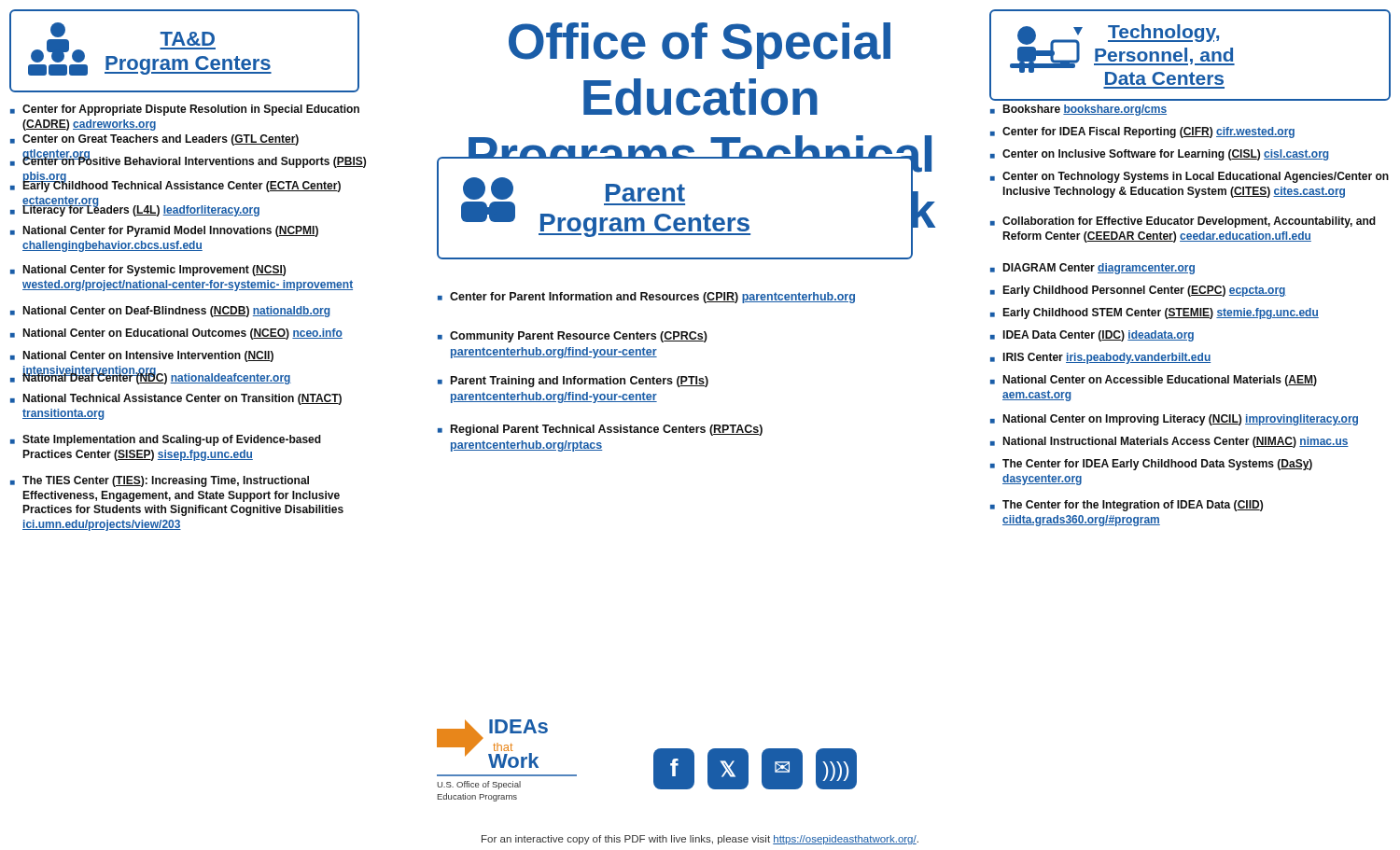The height and width of the screenshot is (850, 1400).
Task: Find the list item that says "■ National Center on Educational Outcomes (NCEO)"
Action: point(189,334)
